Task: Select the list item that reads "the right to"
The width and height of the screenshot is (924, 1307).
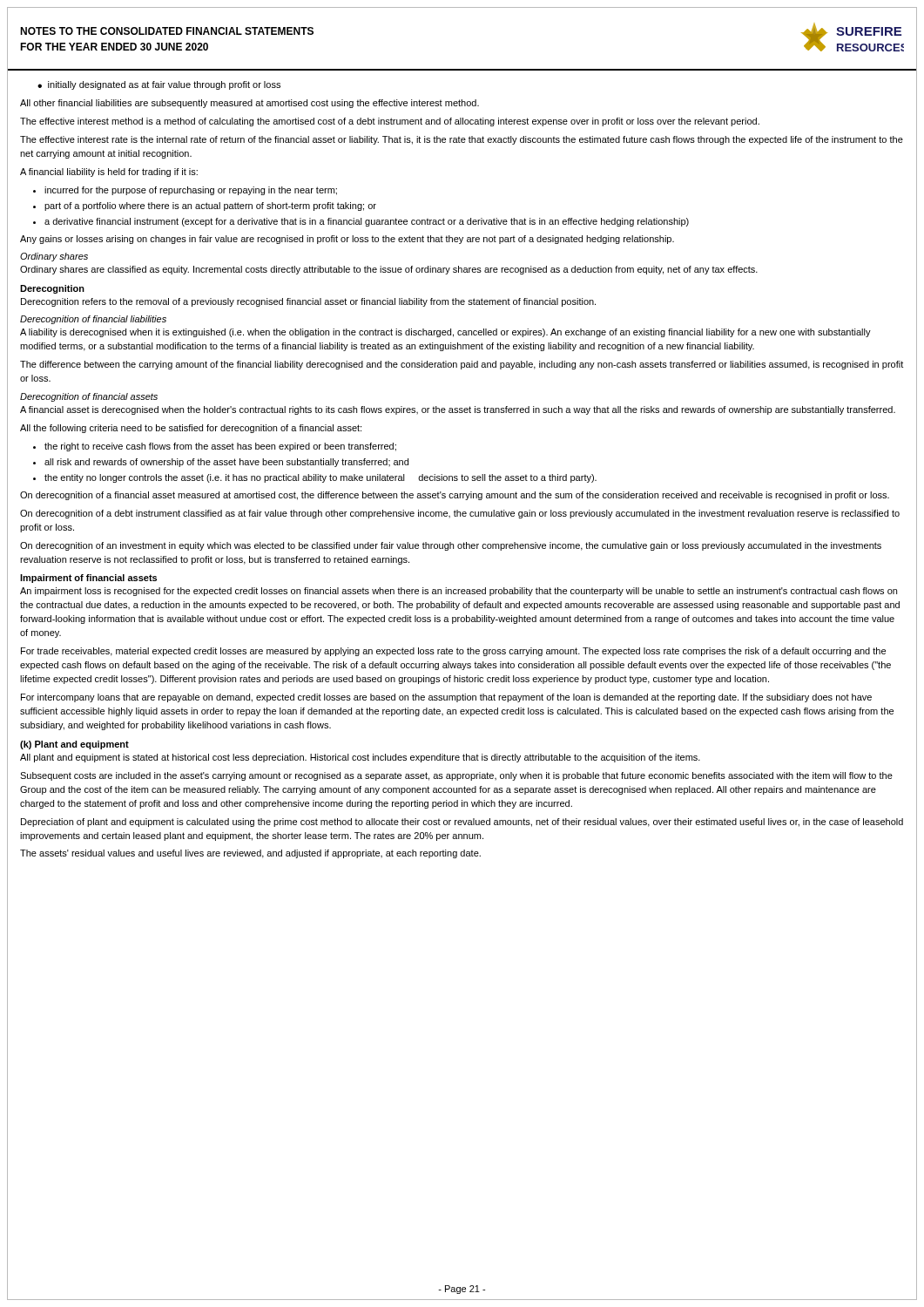Action: [x=221, y=446]
